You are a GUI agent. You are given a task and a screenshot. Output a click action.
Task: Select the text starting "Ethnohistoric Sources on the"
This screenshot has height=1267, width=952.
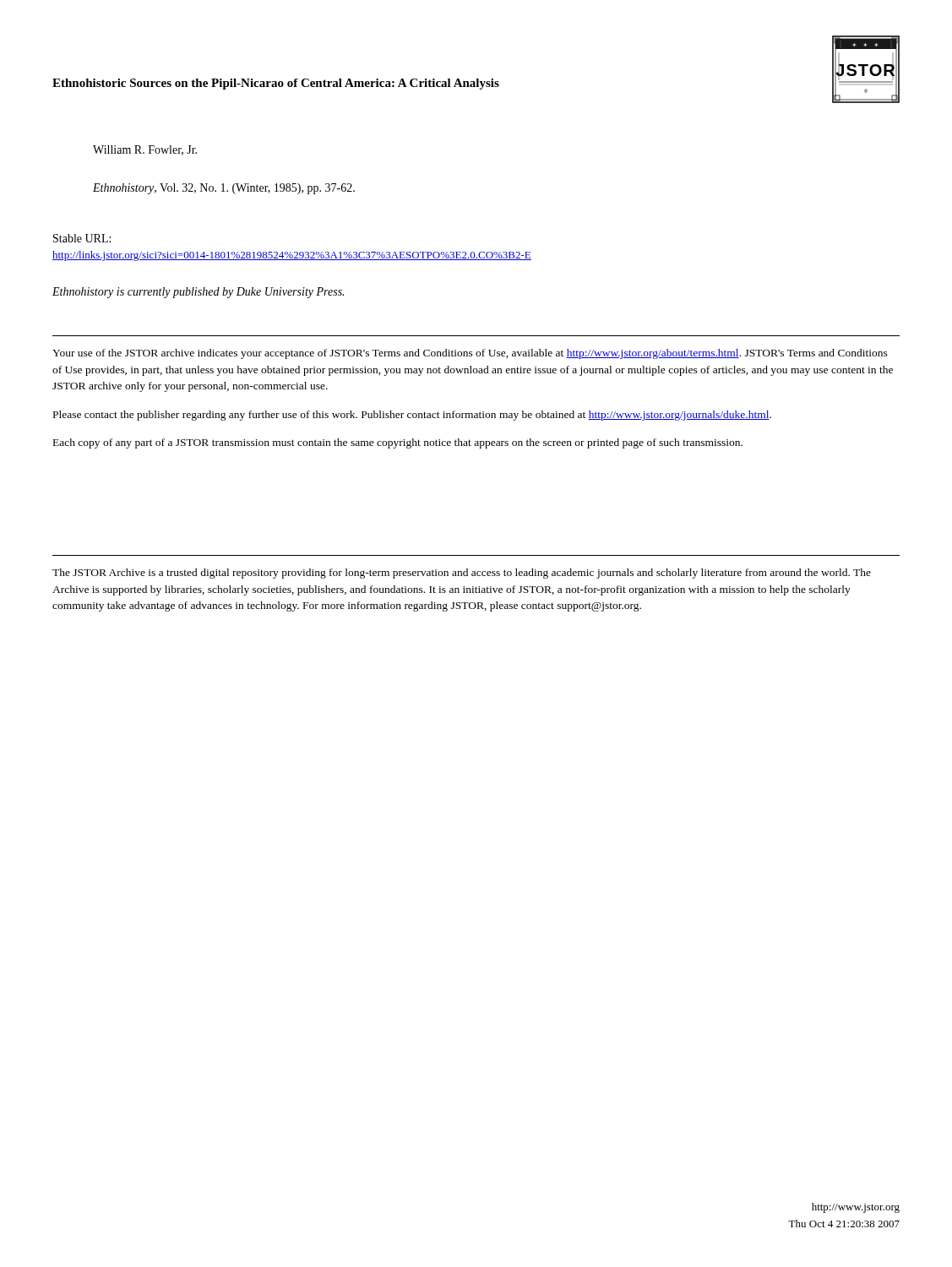pos(276,83)
